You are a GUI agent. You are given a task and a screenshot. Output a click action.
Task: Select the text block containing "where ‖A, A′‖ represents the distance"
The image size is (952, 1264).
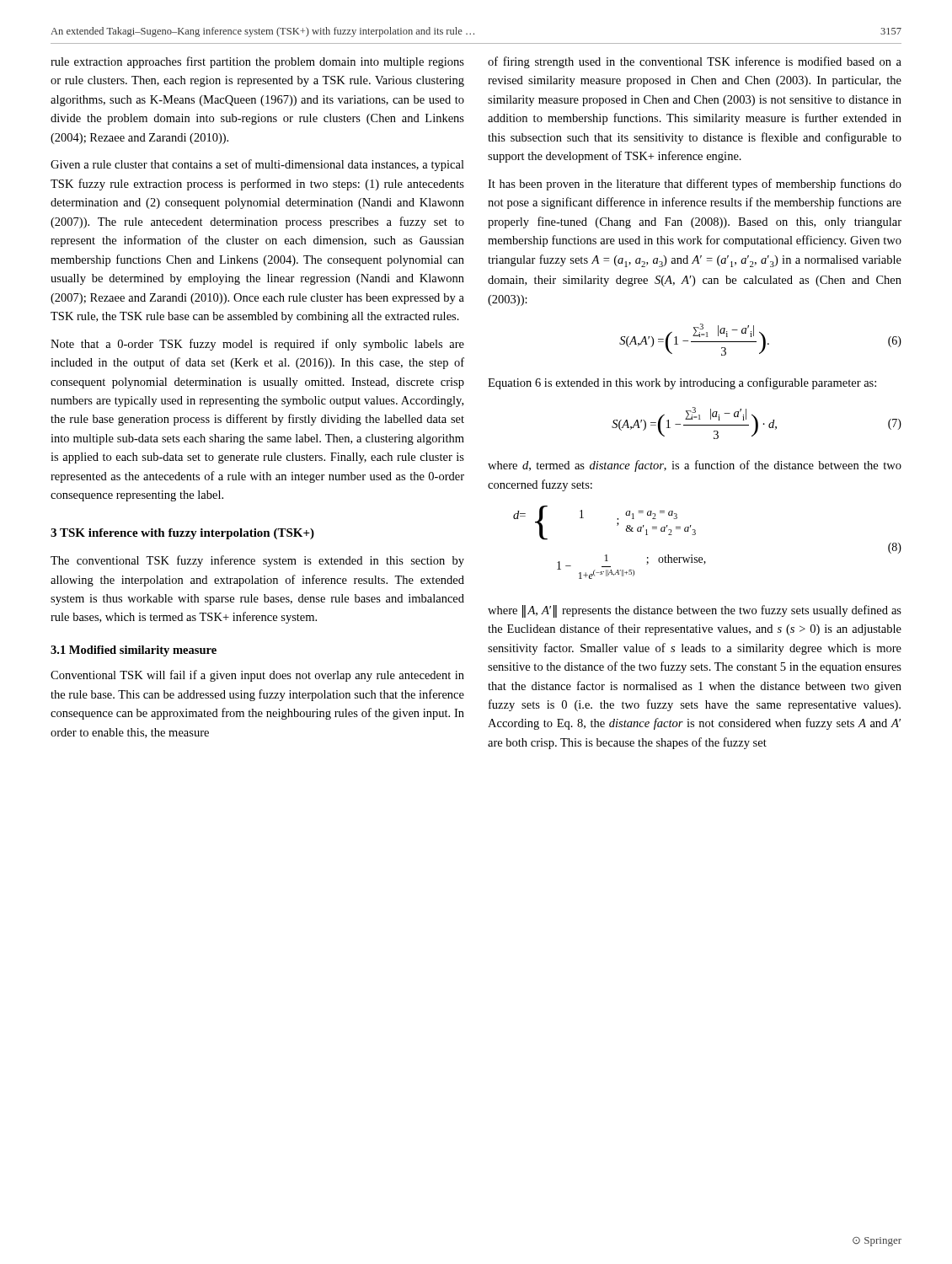click(x=695, y=676)
